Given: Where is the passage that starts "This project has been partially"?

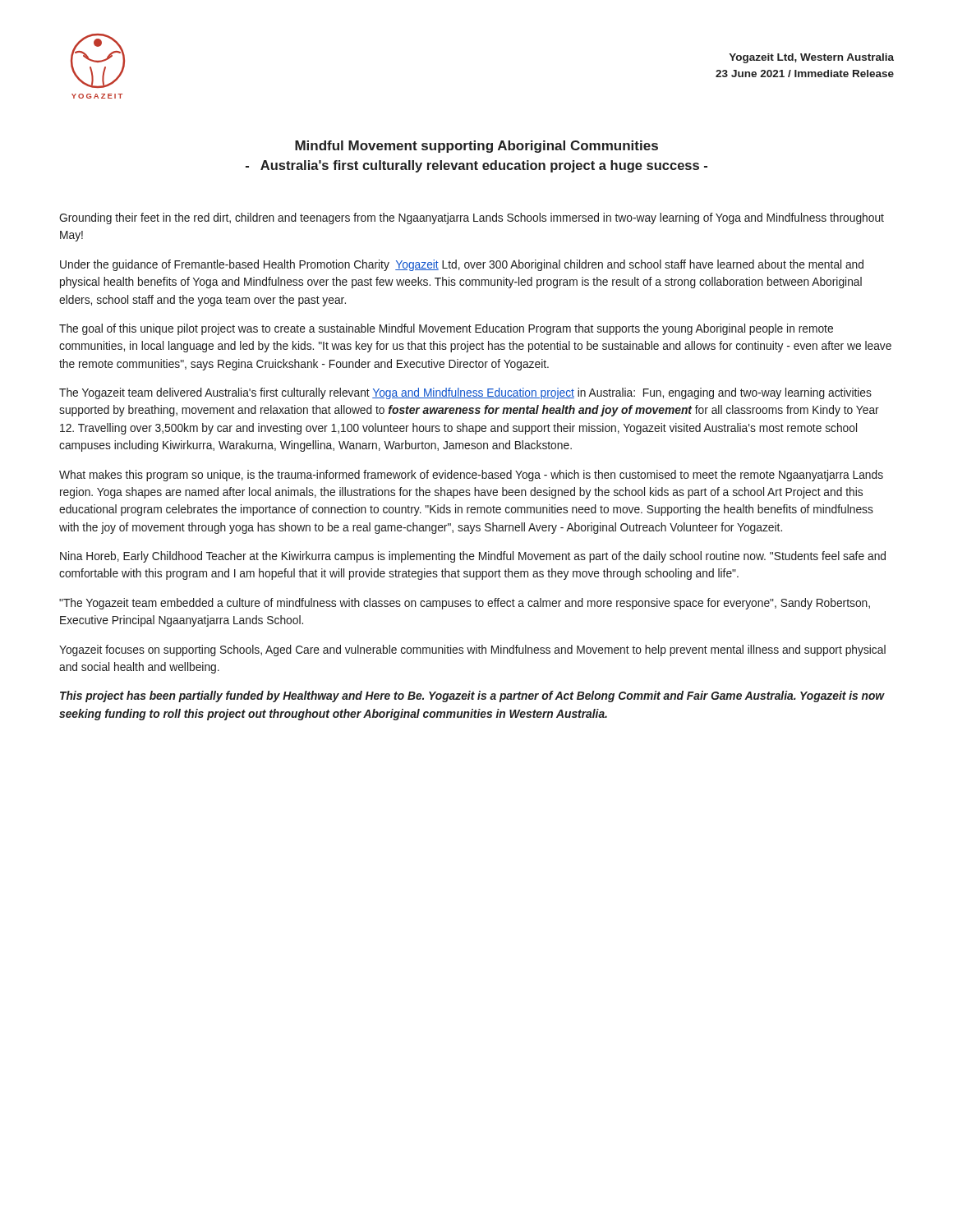Looking at the screenshot, I should (x=476, y=705).
